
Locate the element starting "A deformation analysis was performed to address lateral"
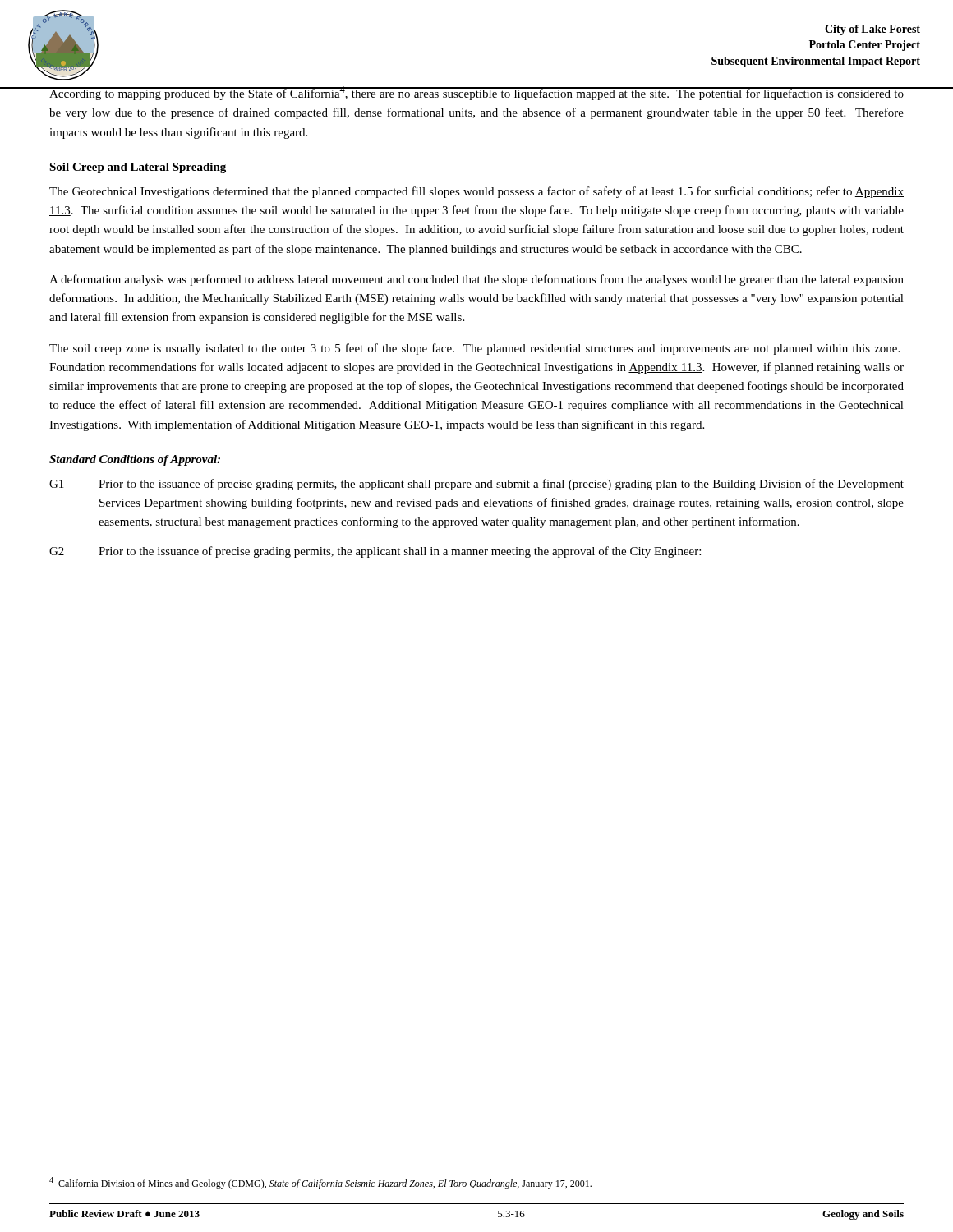tap(476, 298)
